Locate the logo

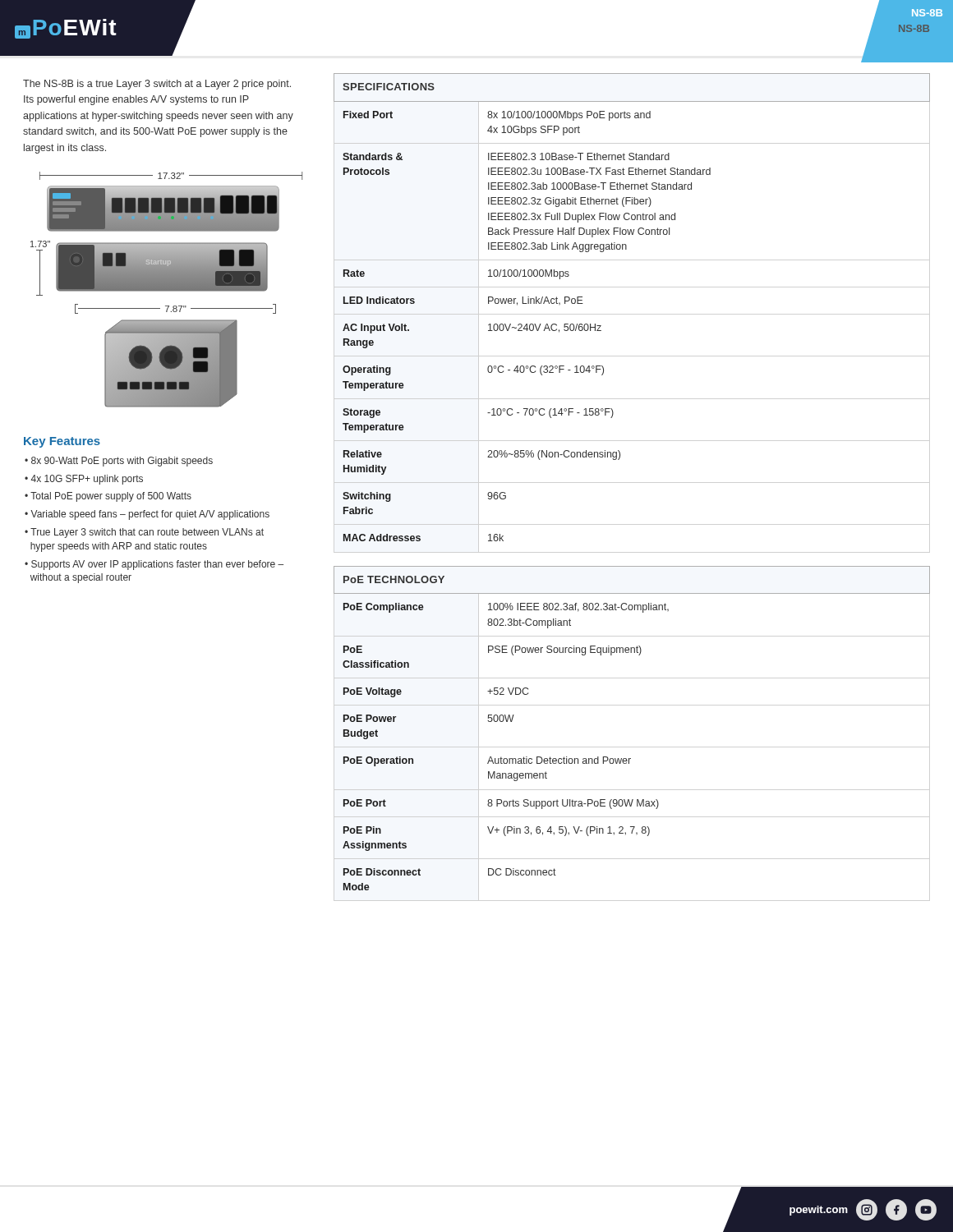(476, 29)
